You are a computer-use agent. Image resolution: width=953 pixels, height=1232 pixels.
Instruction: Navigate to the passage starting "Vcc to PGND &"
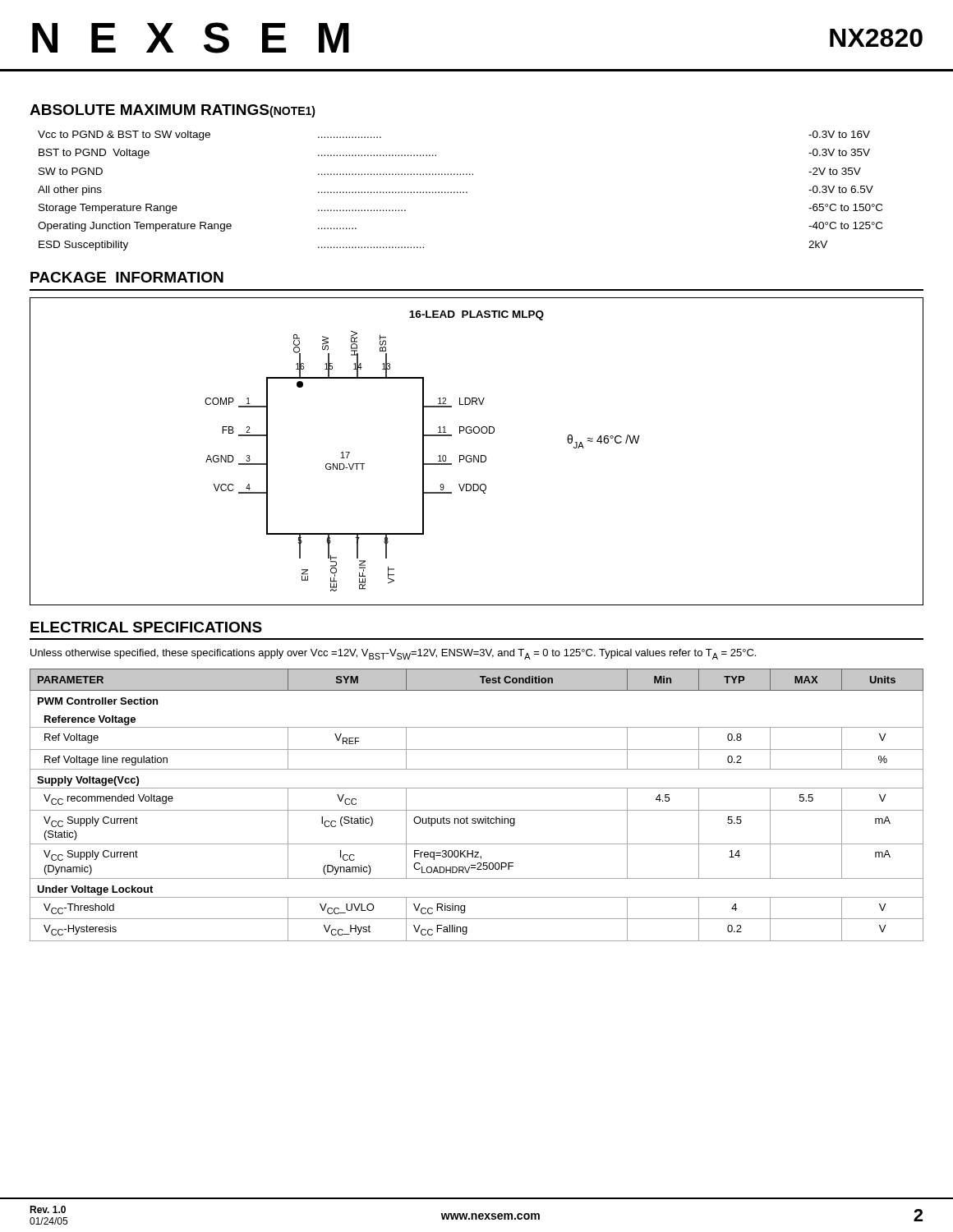click(121, 134)
